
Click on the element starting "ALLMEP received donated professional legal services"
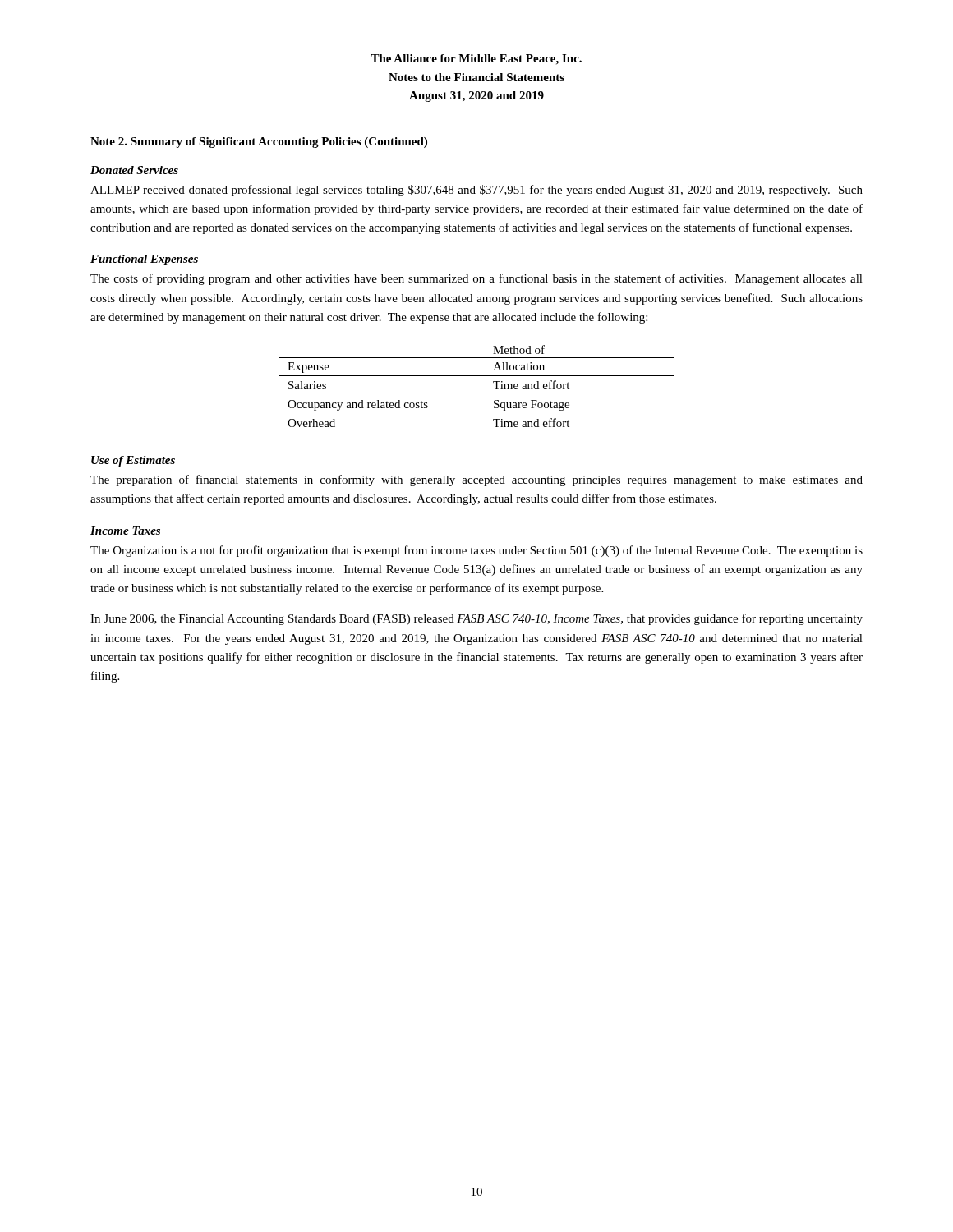pyautogui.click(x=476, y=208)
